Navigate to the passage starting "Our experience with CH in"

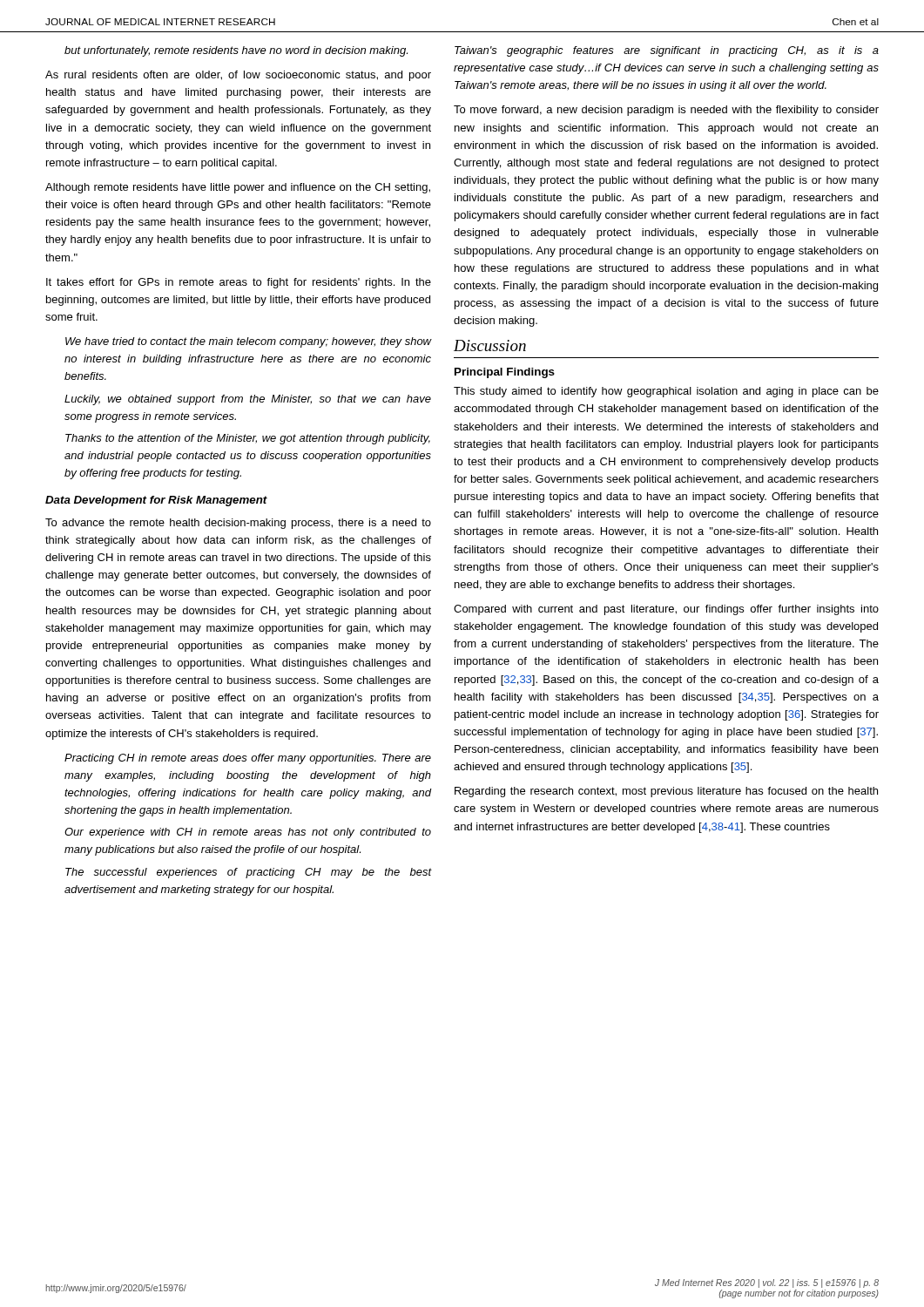point(248,841)
